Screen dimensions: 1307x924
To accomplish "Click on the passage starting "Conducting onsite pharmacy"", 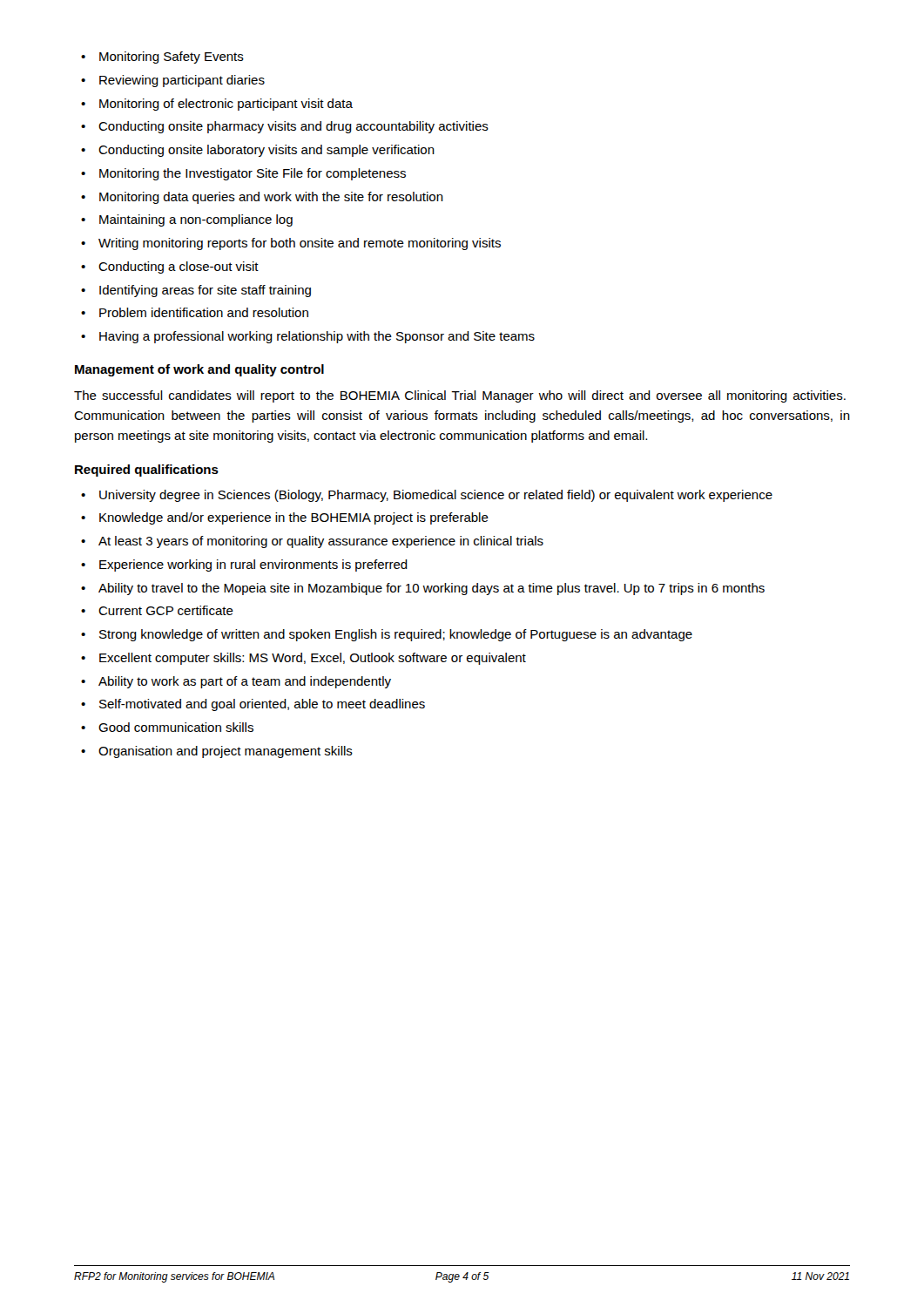I will 293,126.
